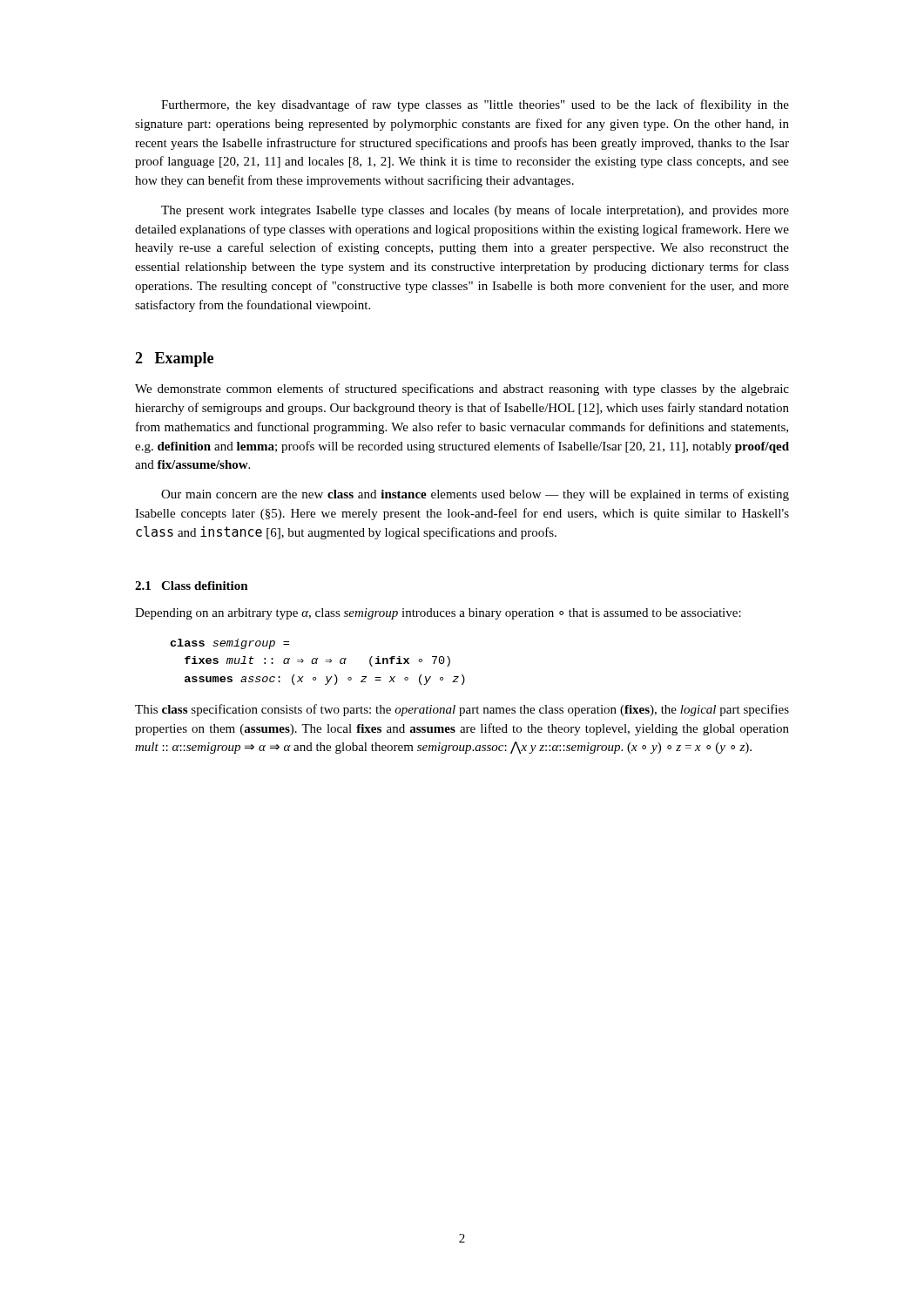Screen dimensions: 1307x924
Task: Point to the text starting "class semigroup = fixes mult :: α"
Action: pos(318,661)
